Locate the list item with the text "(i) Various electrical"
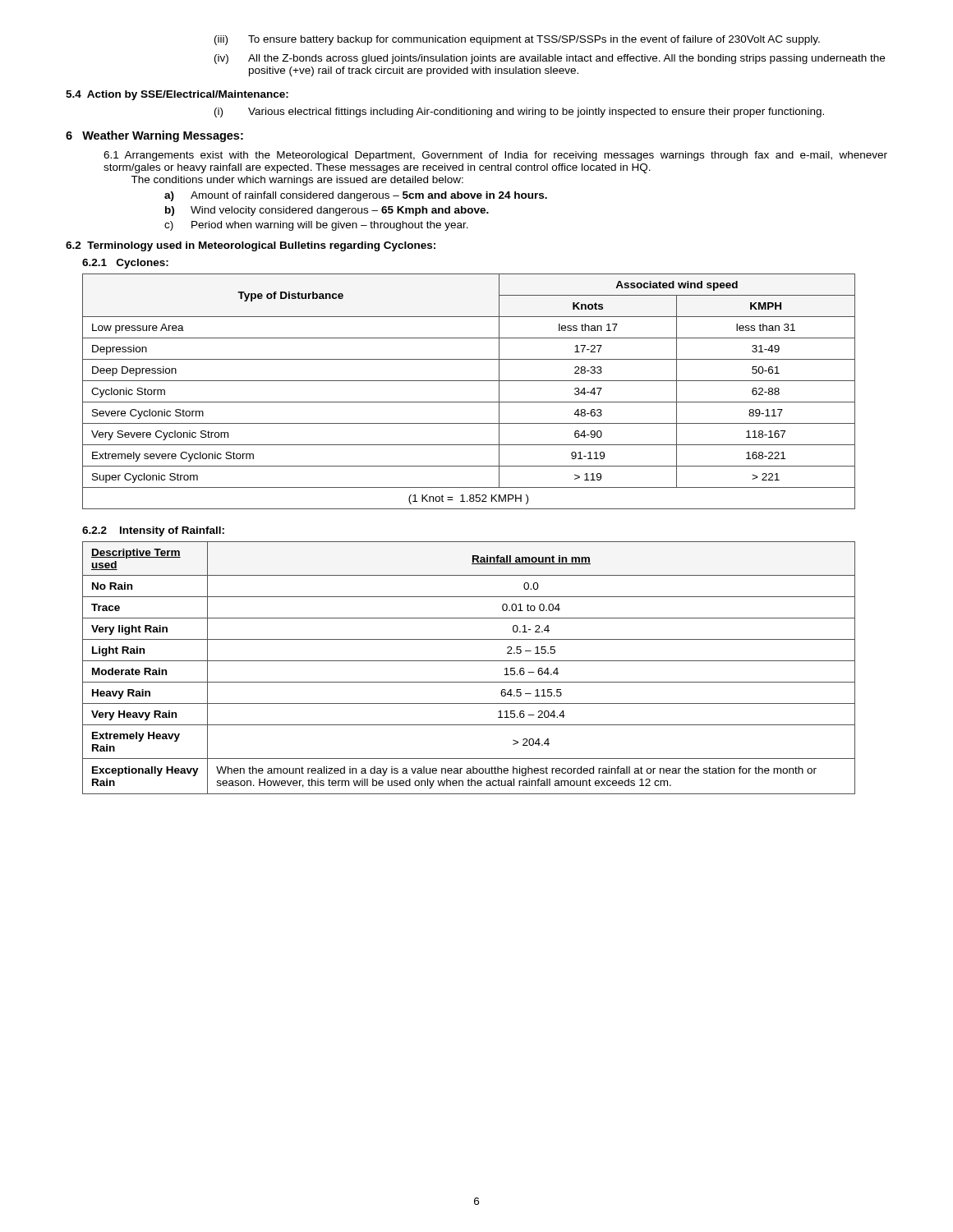 (519, 111)
